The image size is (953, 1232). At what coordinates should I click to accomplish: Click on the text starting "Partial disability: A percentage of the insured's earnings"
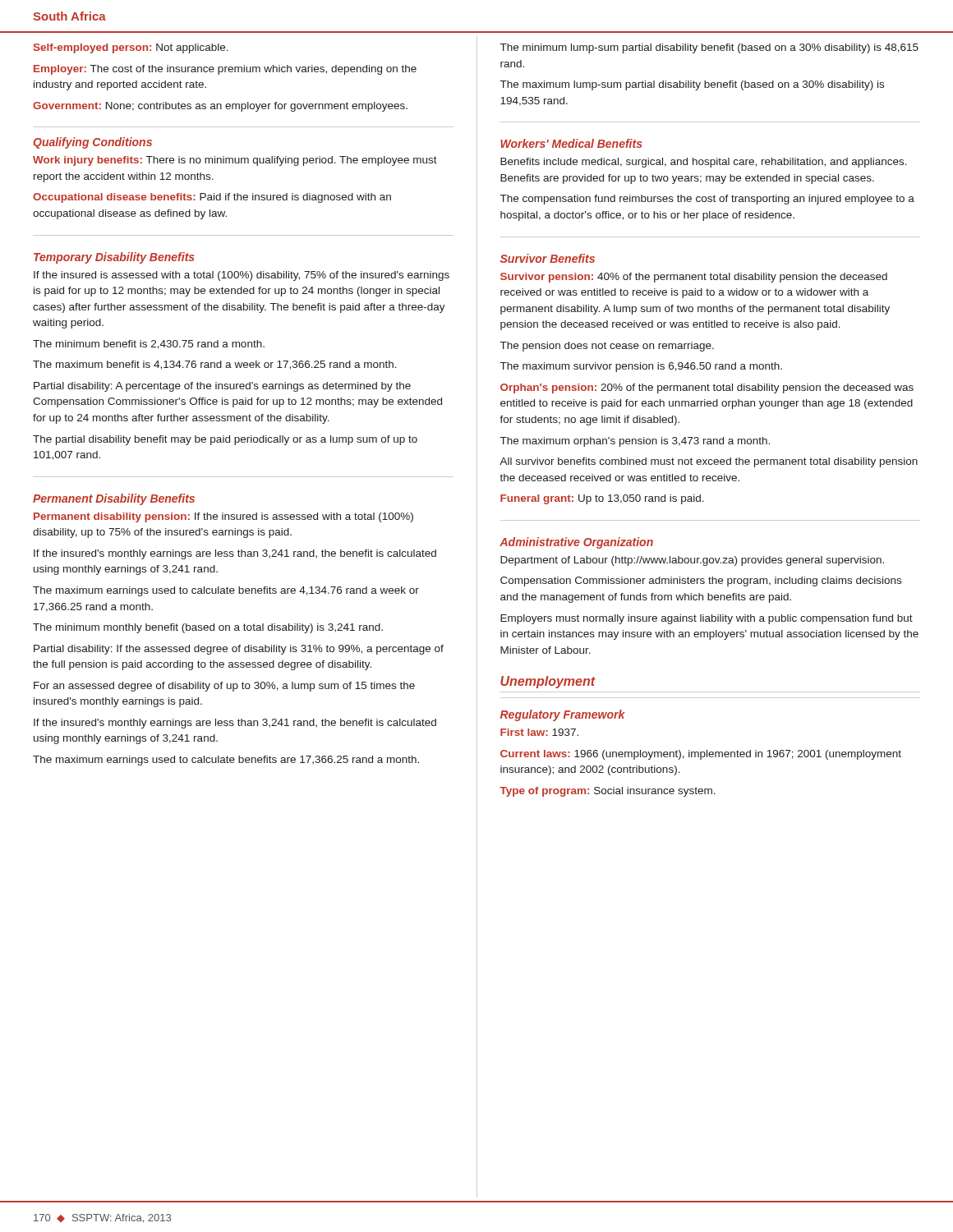pyautogui.click(x=243, y=402)
